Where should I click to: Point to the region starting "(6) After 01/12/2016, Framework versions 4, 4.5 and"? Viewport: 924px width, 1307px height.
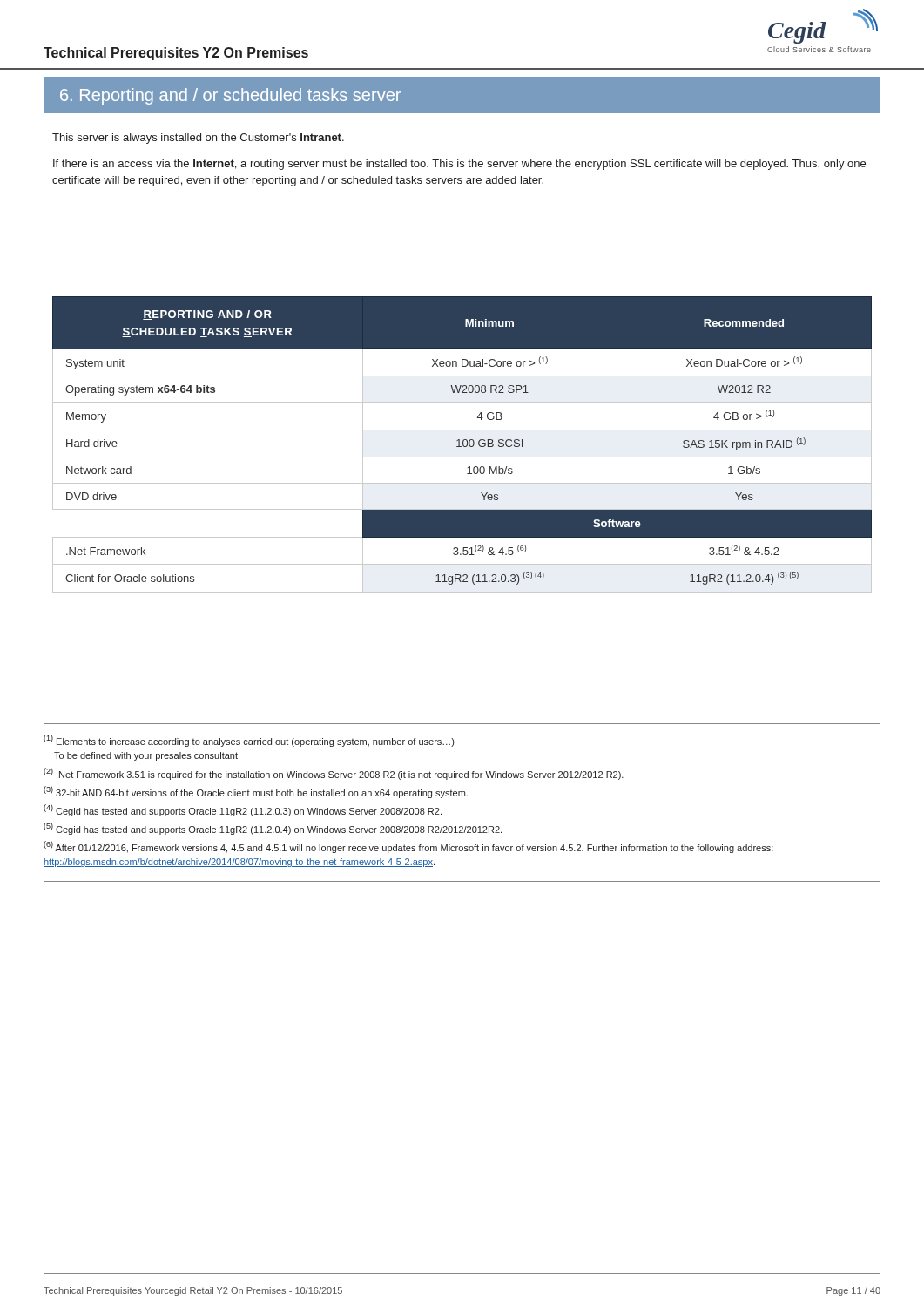(409, 854)
